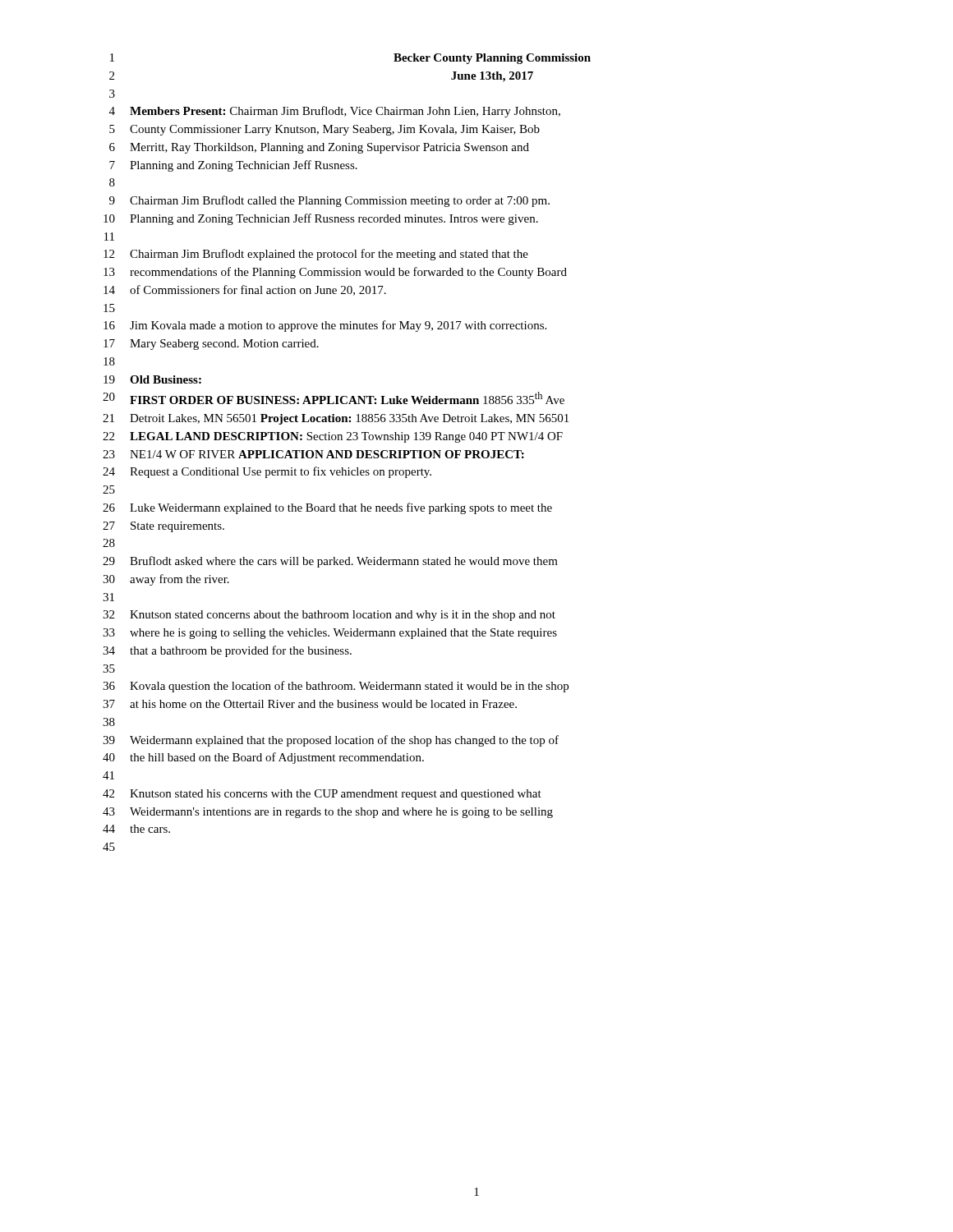The width and height of the screenshot is (953, 1232).
Task: Select the text block containing "40 the hill based"
Action: 263,758
